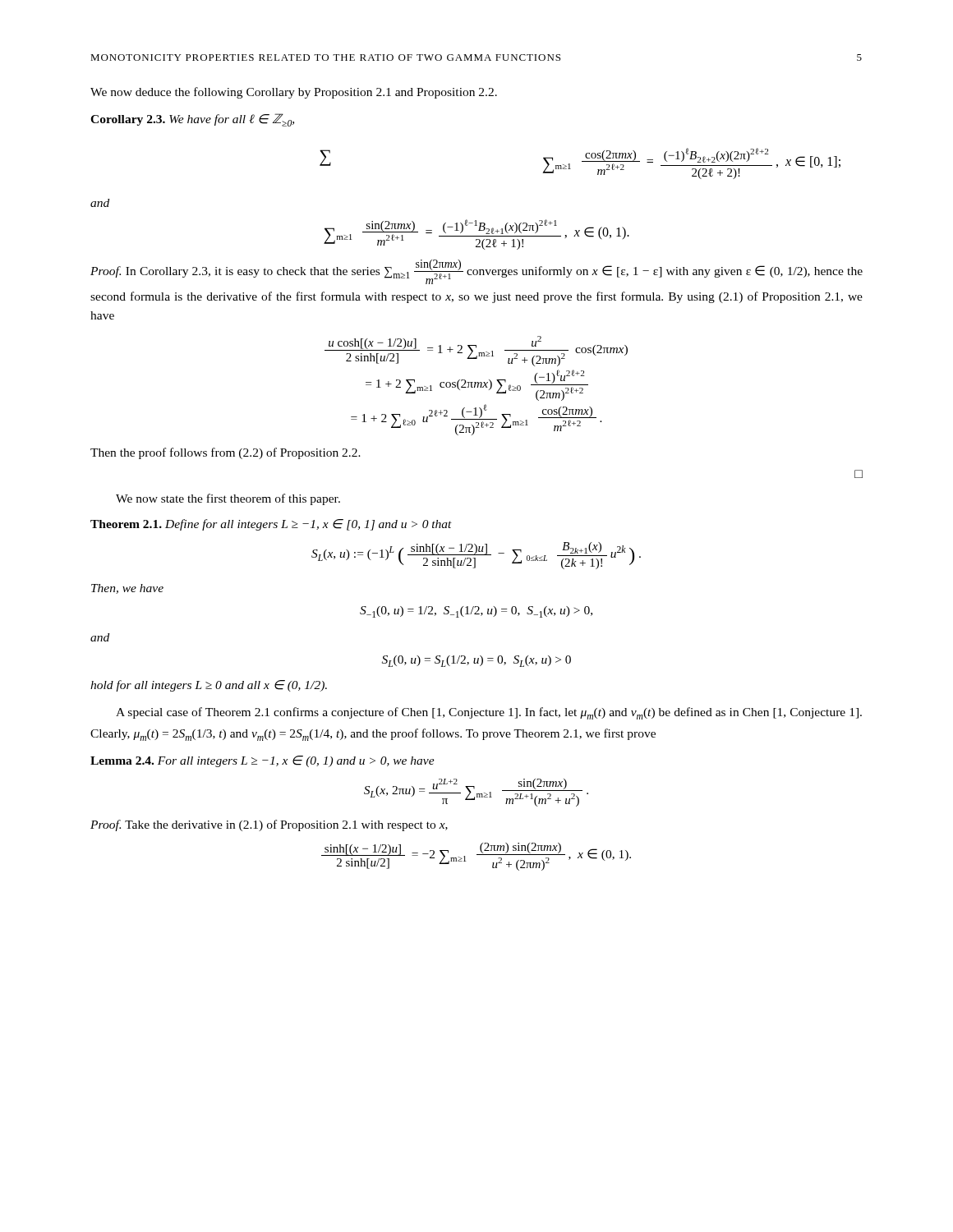
Task: Find the text block with the text "We now deduce"
Action: [x=294, y=91]
